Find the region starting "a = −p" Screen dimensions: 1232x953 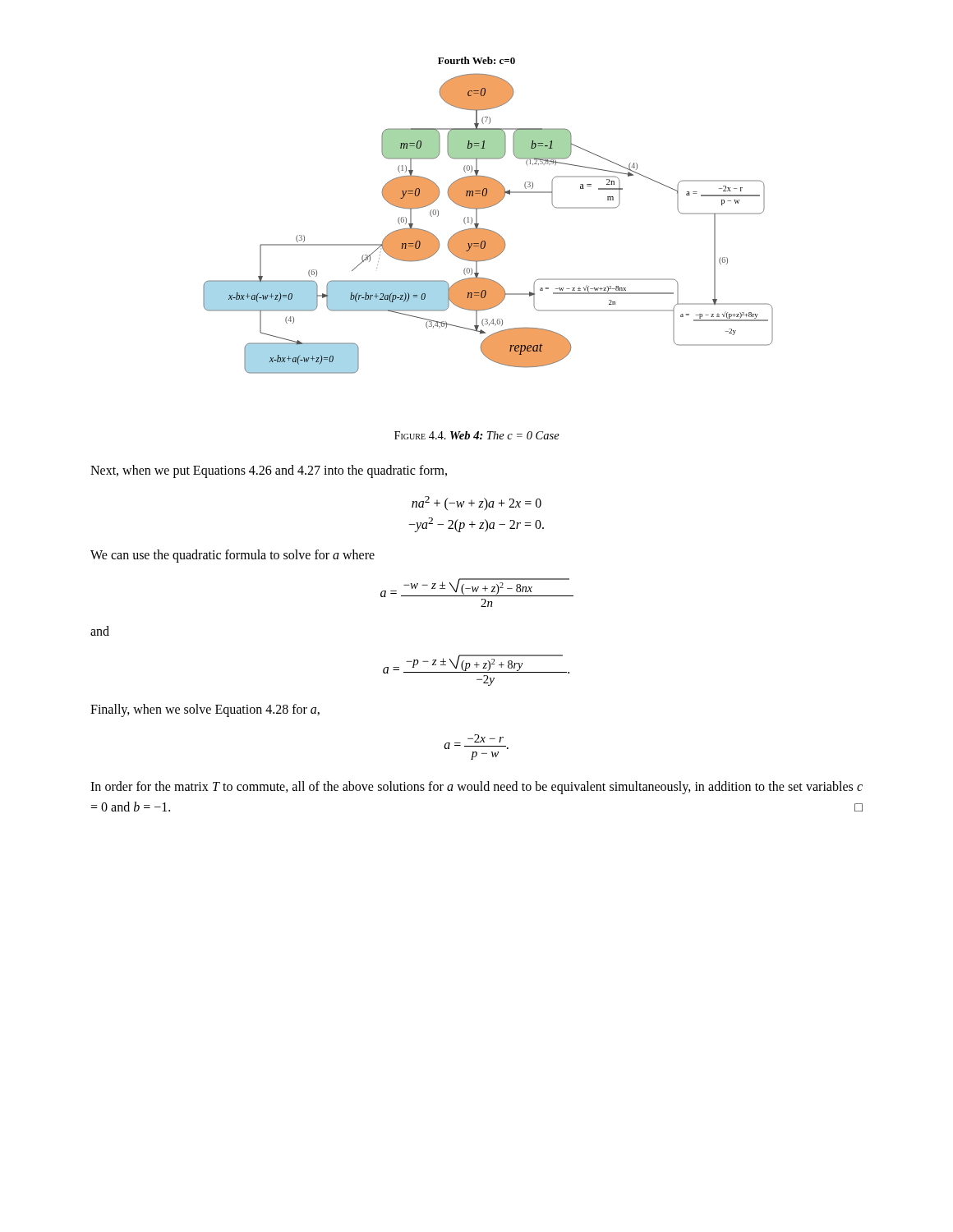point(476,670)
